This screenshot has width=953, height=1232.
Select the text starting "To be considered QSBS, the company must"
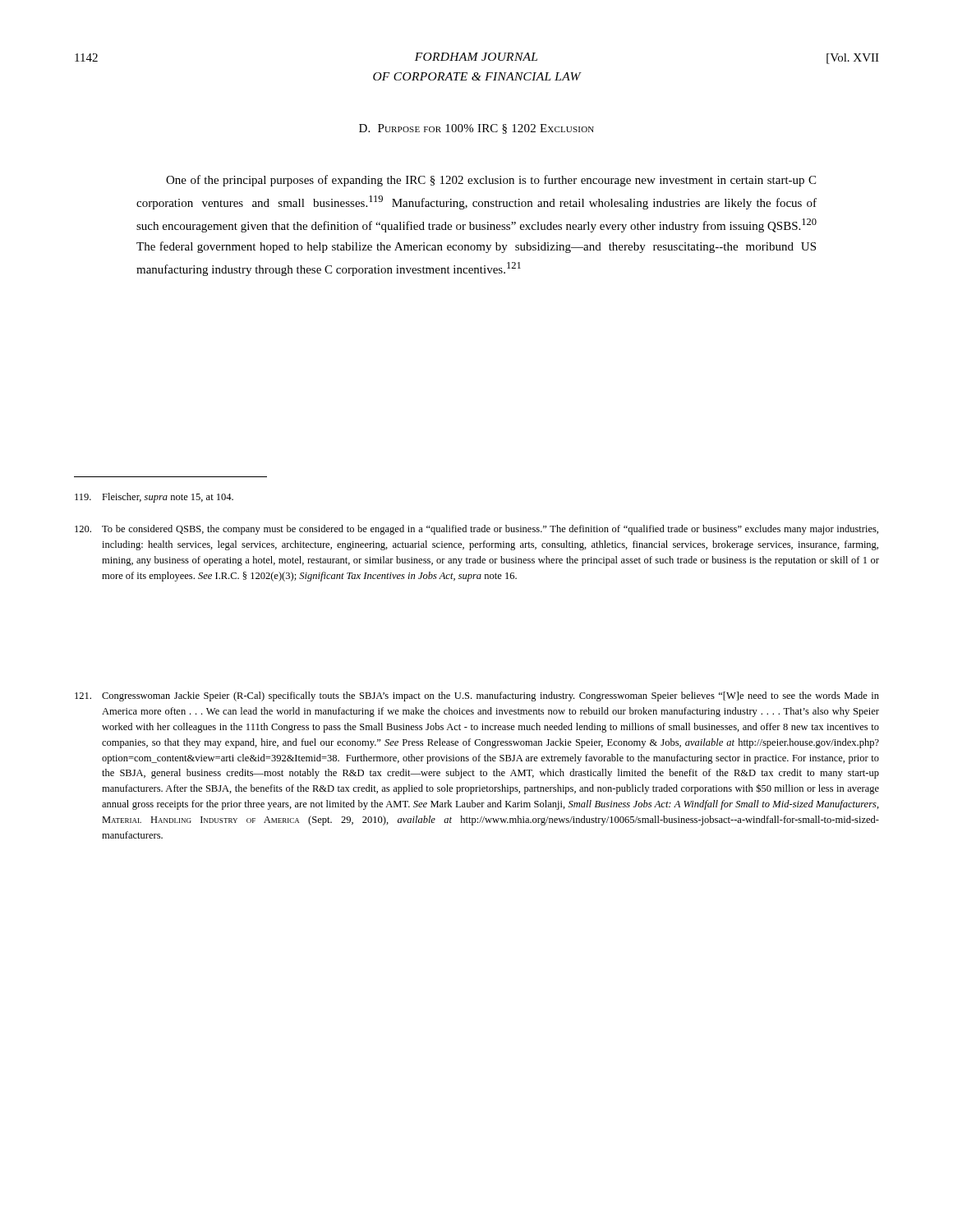point(476,553)
